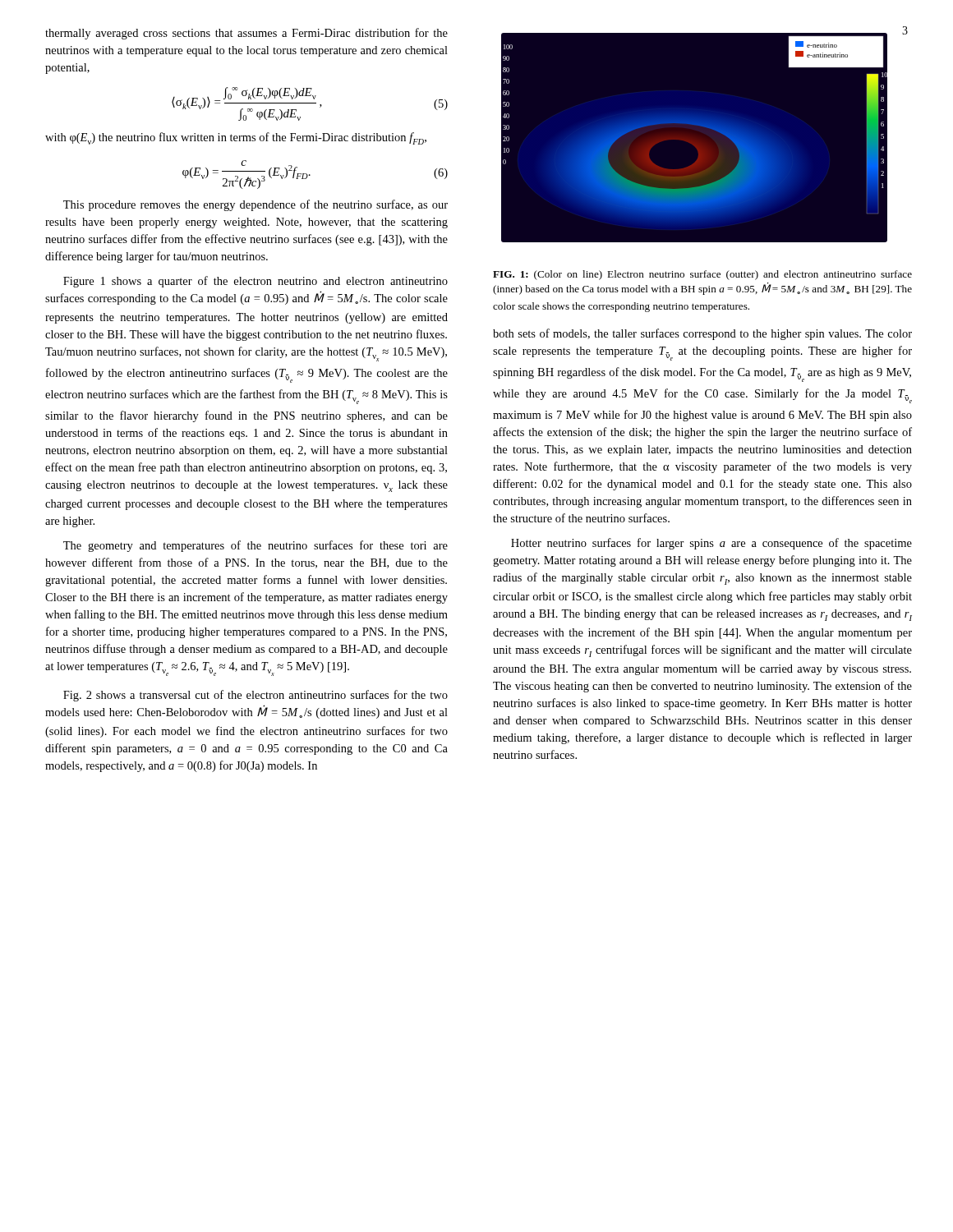
Task: Find the caption that reads "FIG. 1: (Color on line) Electron neutrino surface"
Action: 702,290
